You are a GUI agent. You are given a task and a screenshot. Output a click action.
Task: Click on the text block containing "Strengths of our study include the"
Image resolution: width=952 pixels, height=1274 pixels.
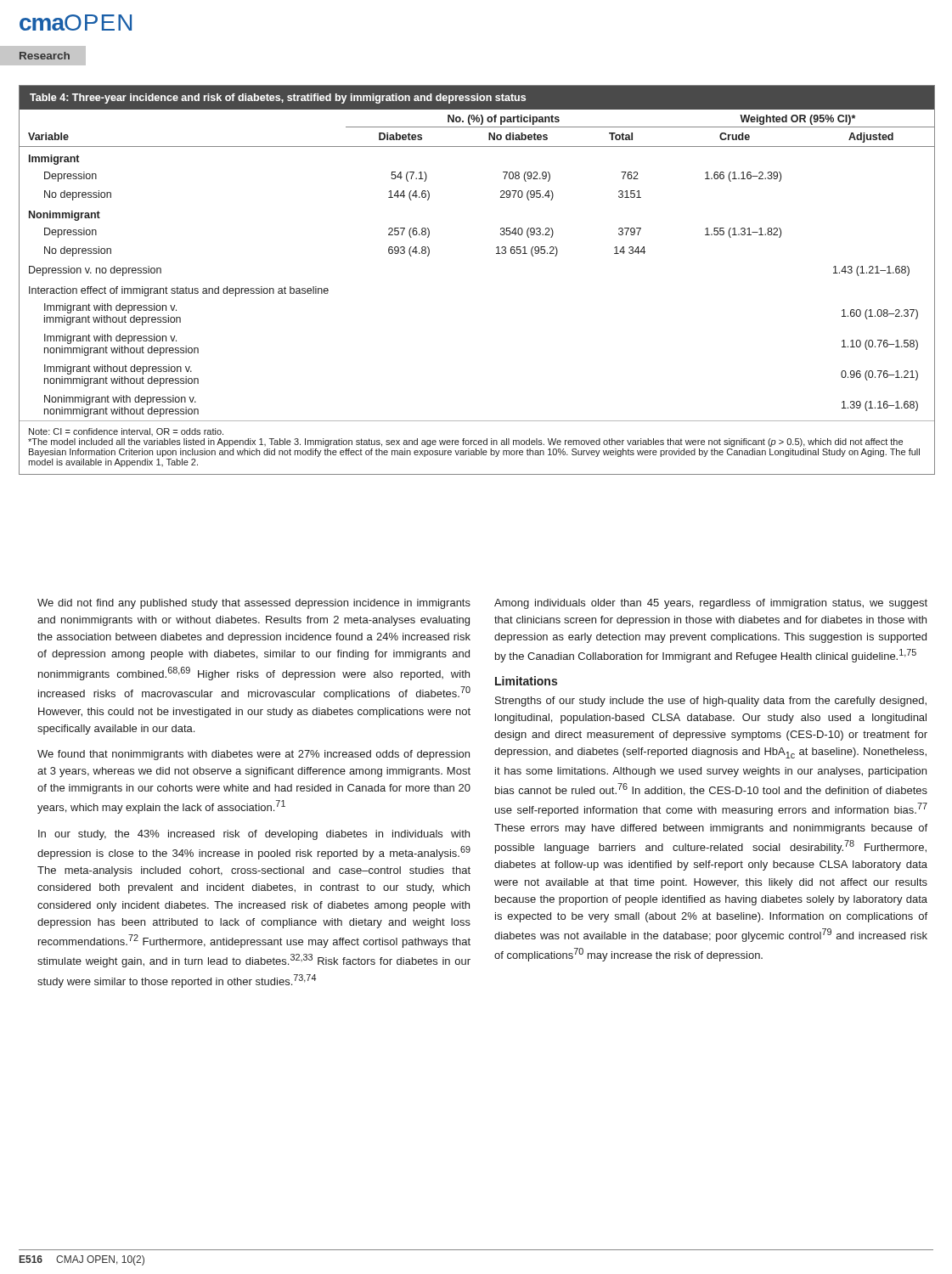click(711, 828)
